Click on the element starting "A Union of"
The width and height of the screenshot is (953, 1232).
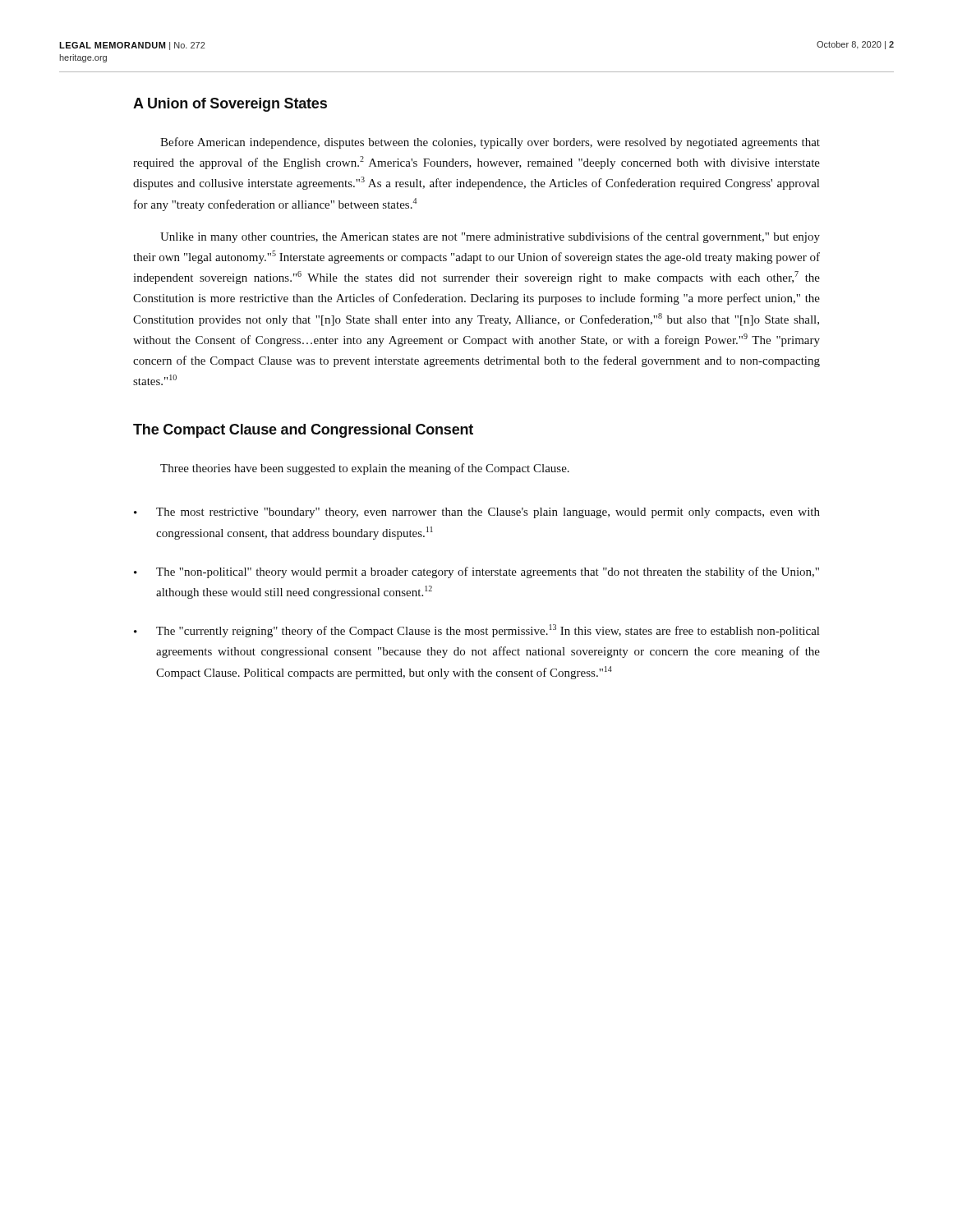[x=230, y=103]
